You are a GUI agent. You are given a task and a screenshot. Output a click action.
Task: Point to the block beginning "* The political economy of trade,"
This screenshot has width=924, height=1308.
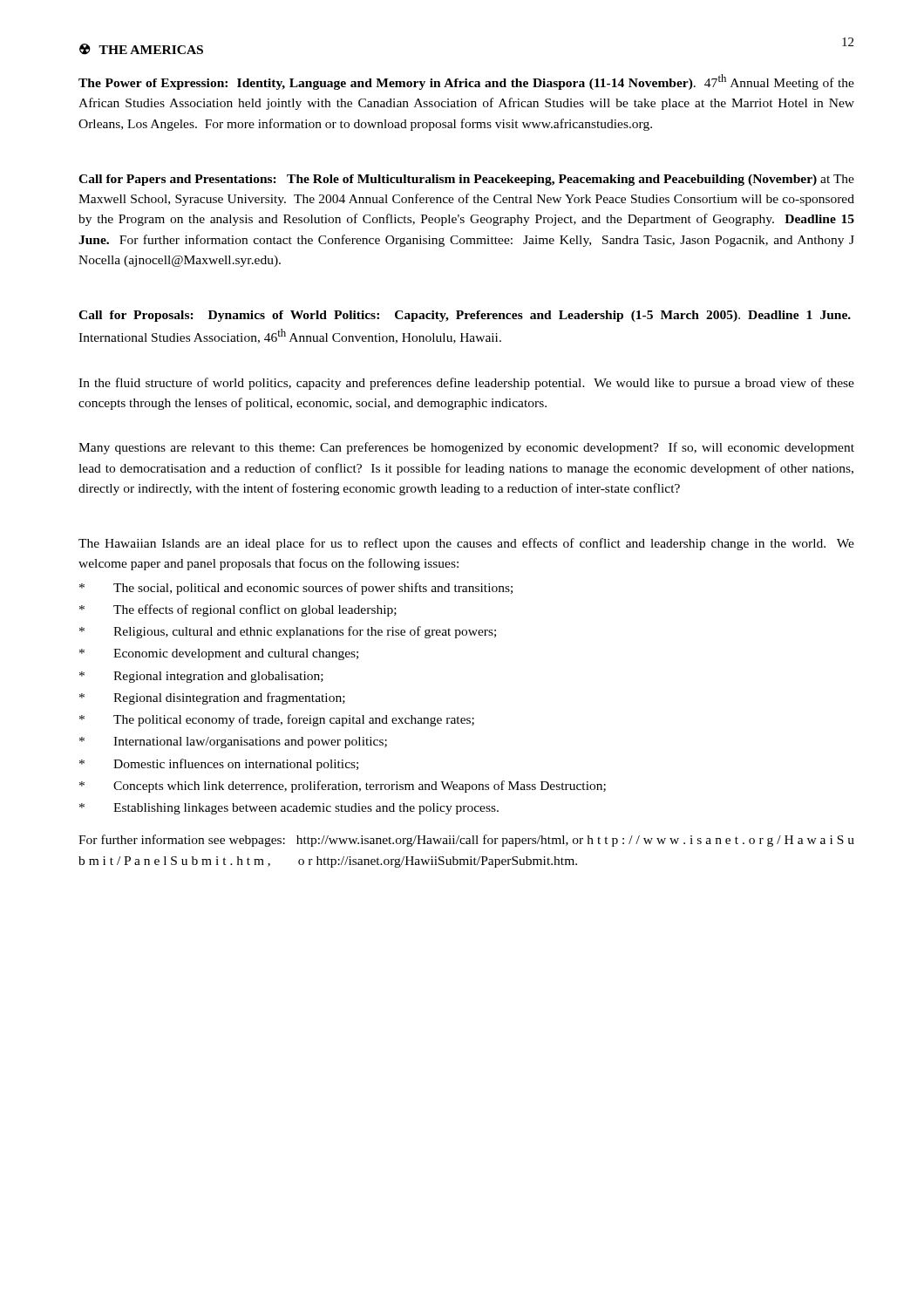[x=466, y=719]
